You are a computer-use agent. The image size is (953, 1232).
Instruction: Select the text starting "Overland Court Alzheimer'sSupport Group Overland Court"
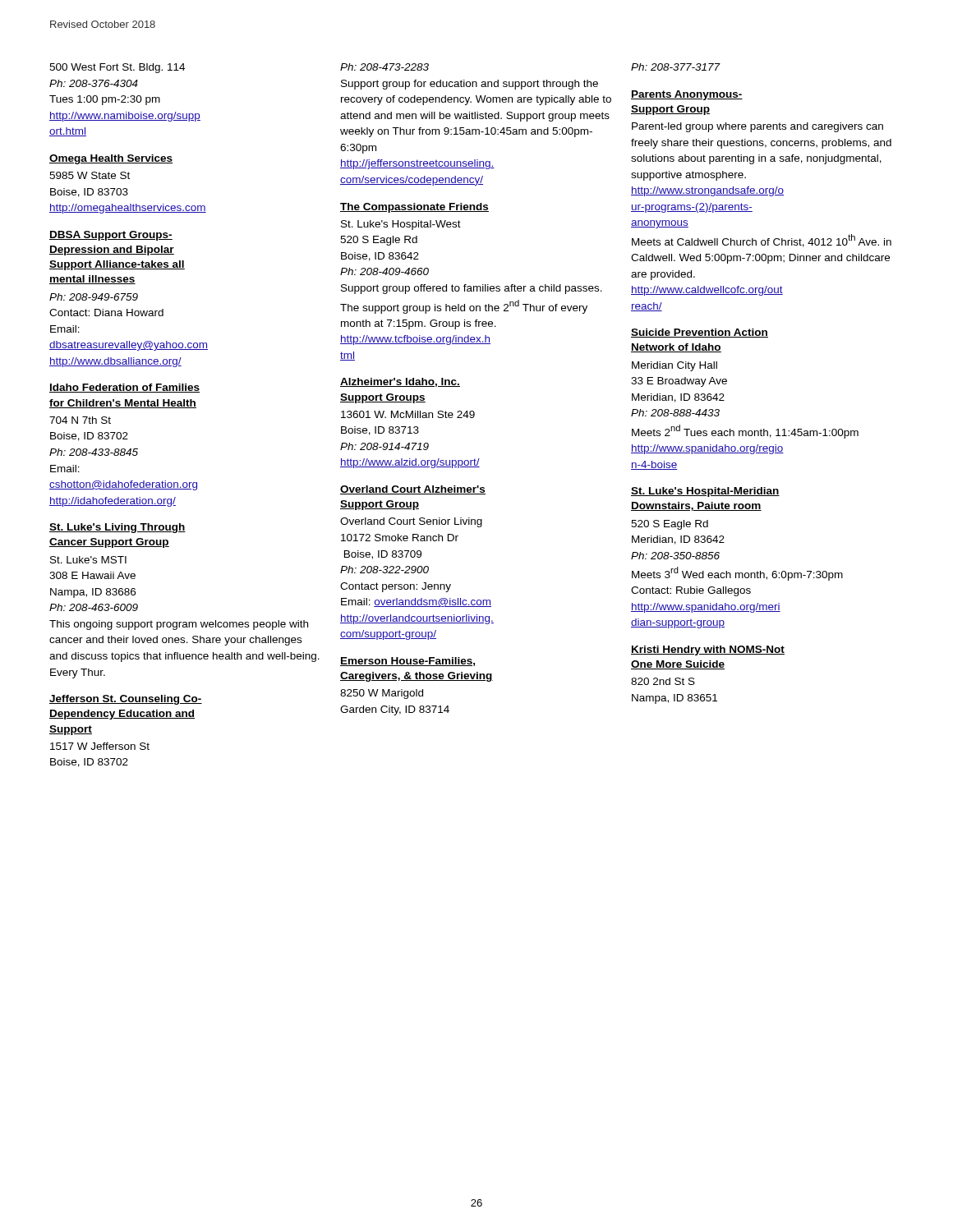[413, 490]
